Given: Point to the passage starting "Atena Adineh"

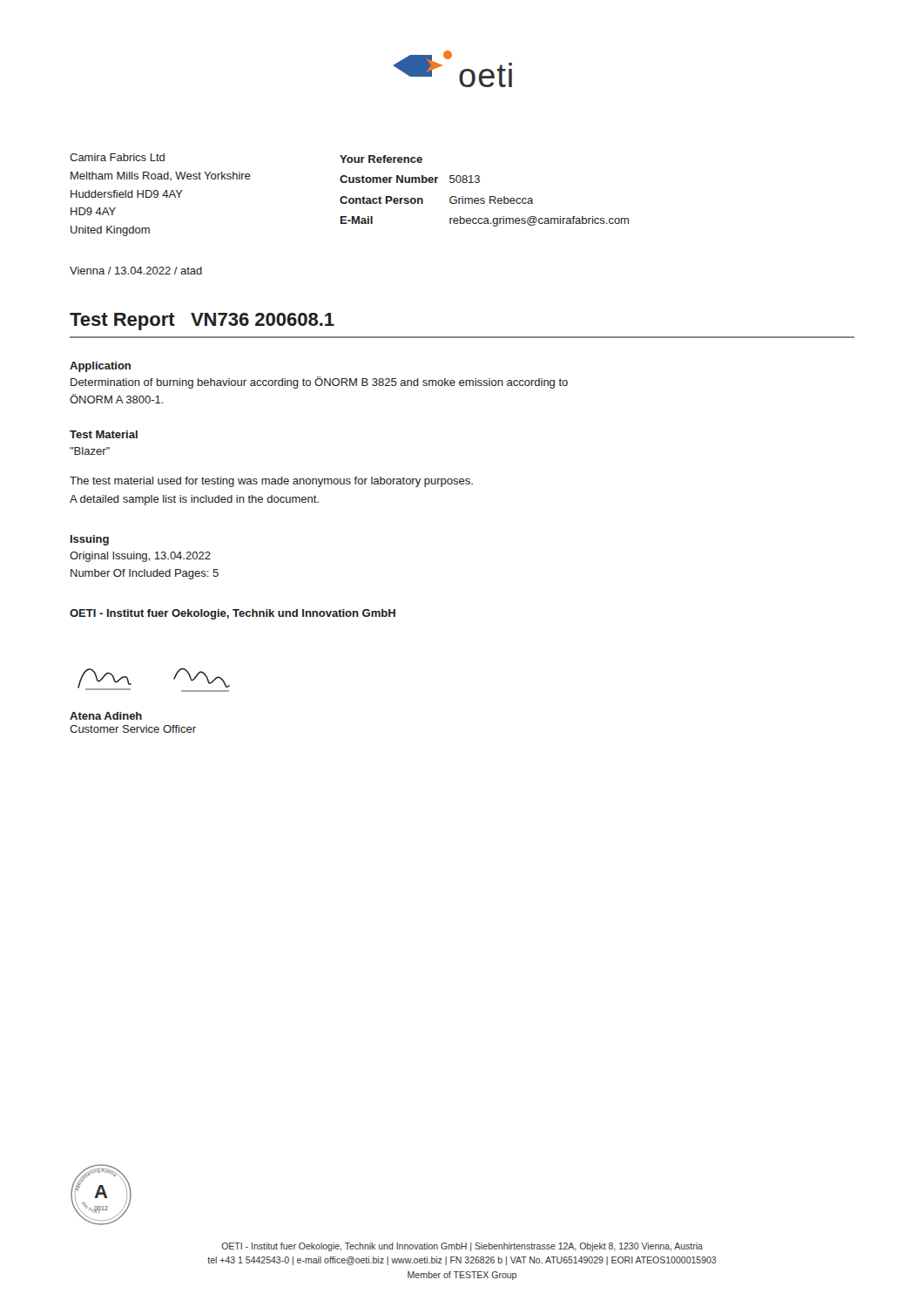Looking at the screenshot, I should click(x=106, y=716).
